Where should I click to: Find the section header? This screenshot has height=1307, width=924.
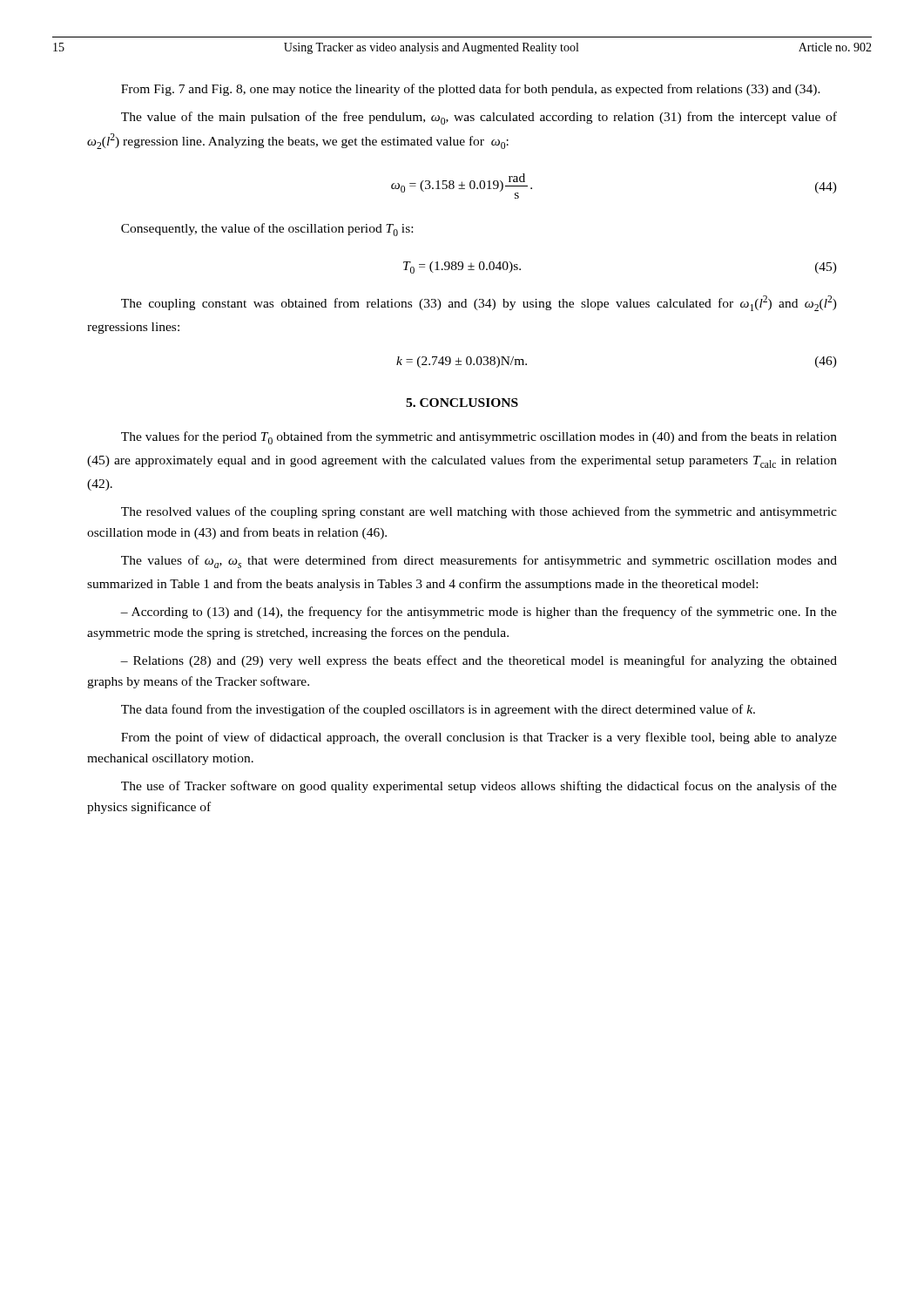pyautogui.click(x=462, y=402)
